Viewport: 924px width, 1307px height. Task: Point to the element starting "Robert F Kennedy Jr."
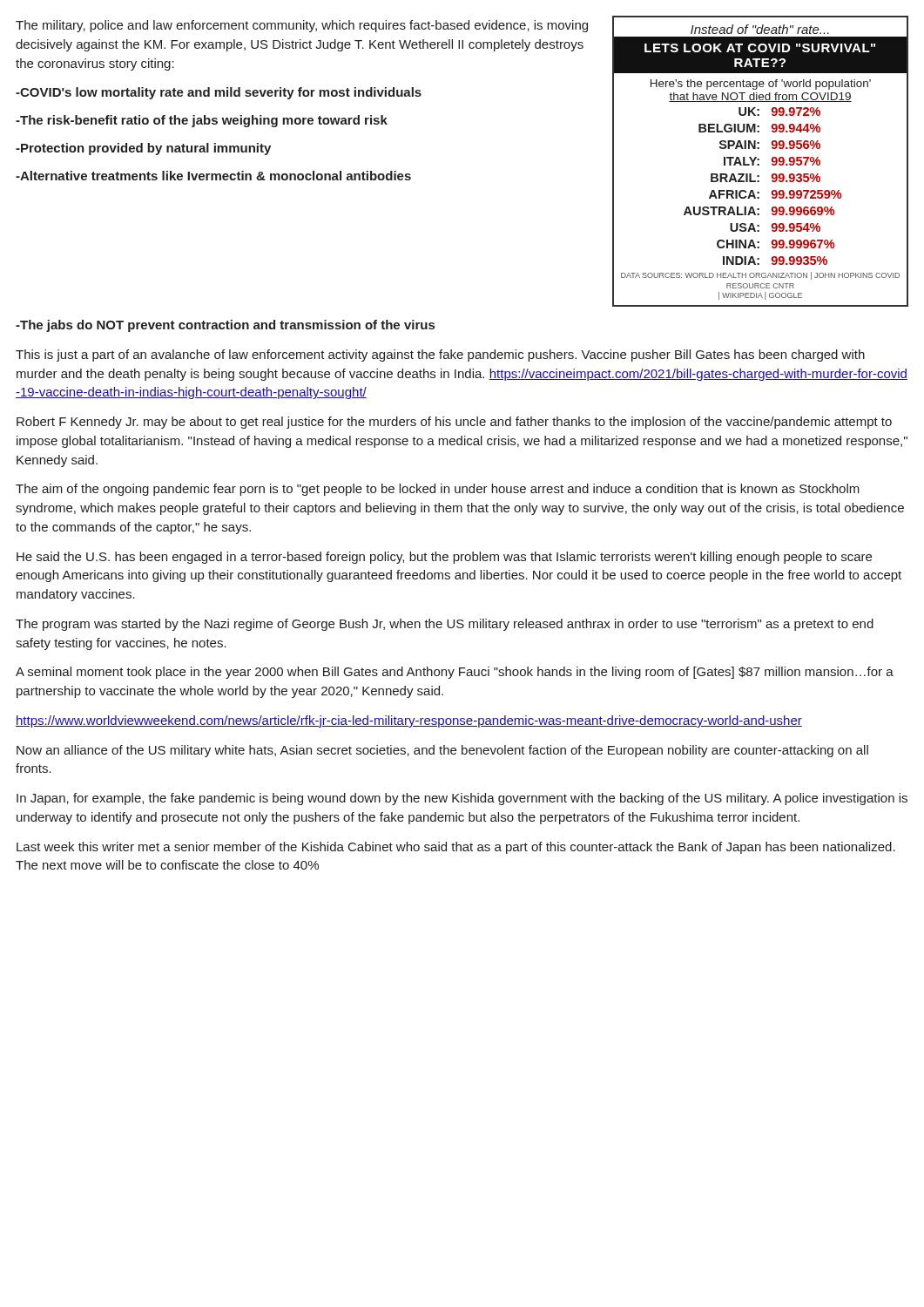coord(462,440)
